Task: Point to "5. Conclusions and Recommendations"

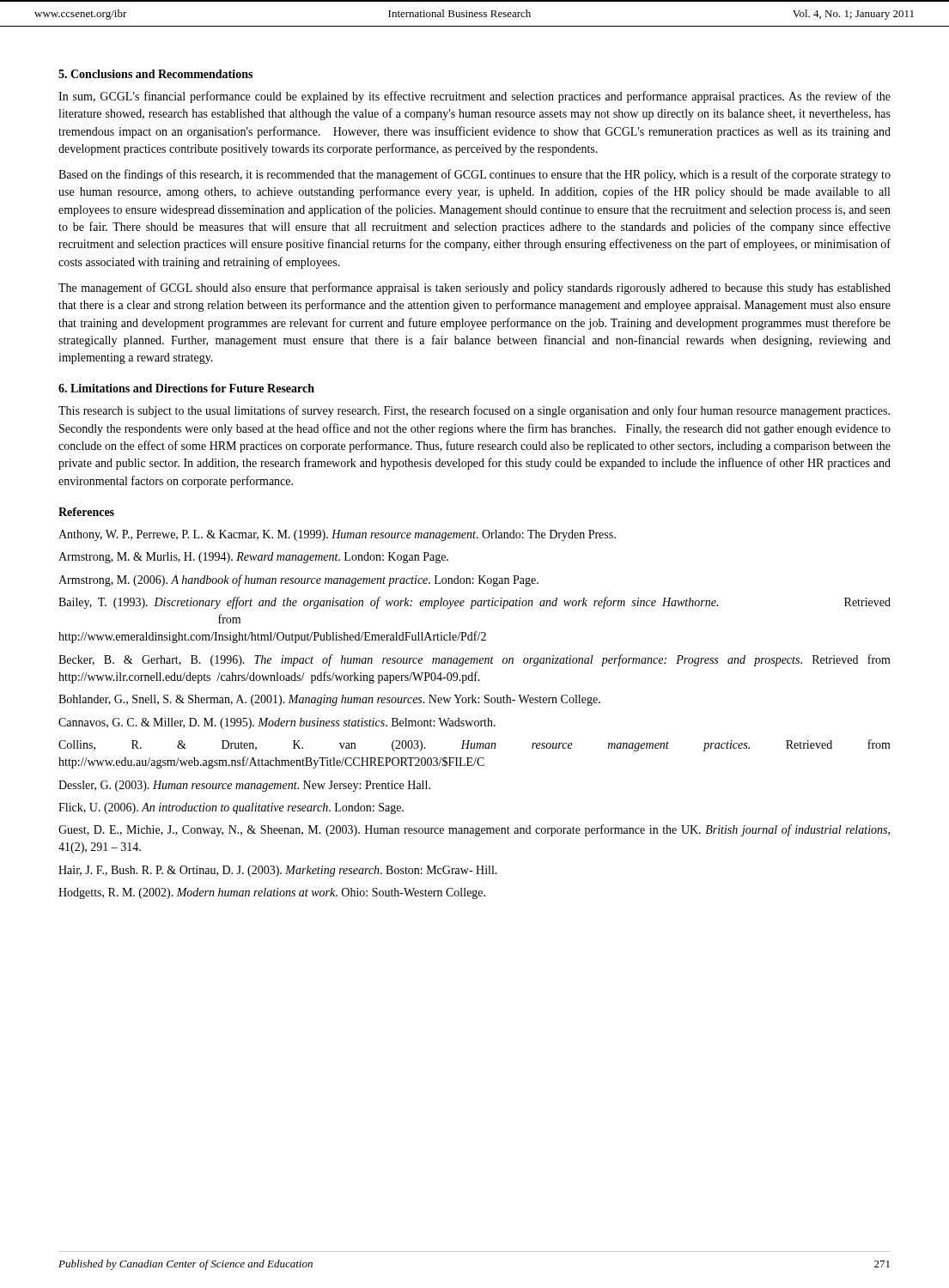Action: pos(156,74)
